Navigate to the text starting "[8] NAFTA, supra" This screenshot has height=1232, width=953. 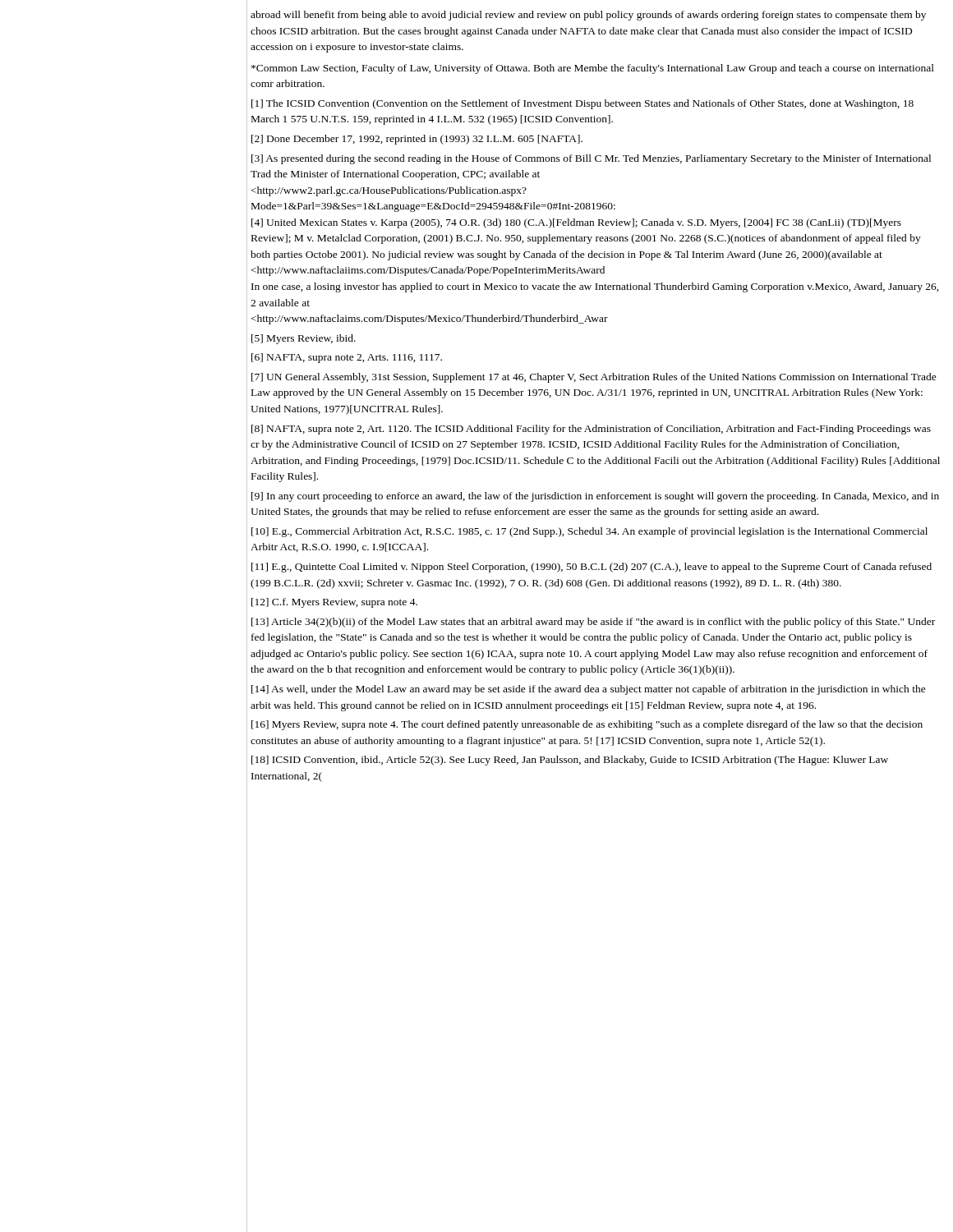click(595, 452)
